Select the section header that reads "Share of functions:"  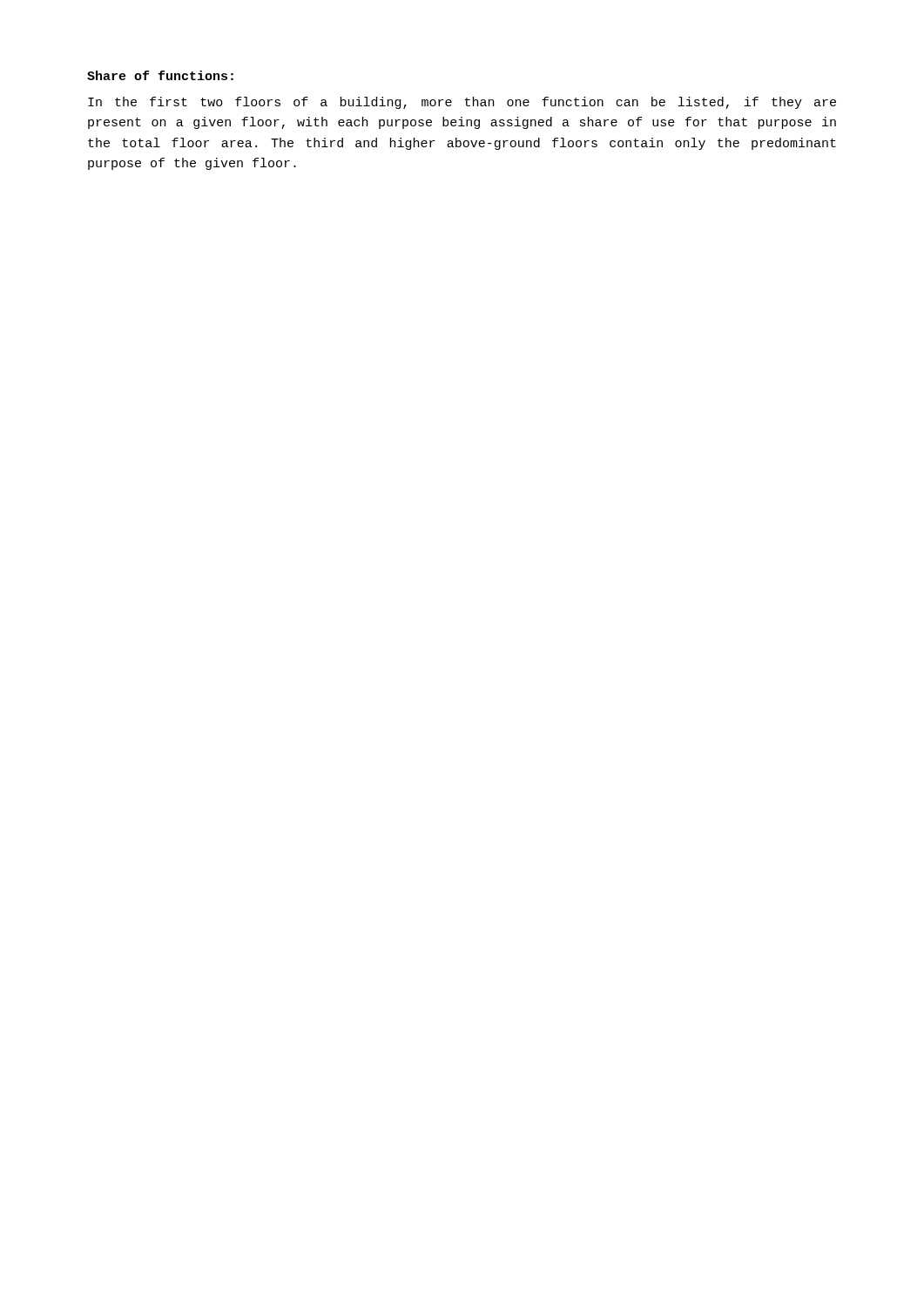coord(162,77)
